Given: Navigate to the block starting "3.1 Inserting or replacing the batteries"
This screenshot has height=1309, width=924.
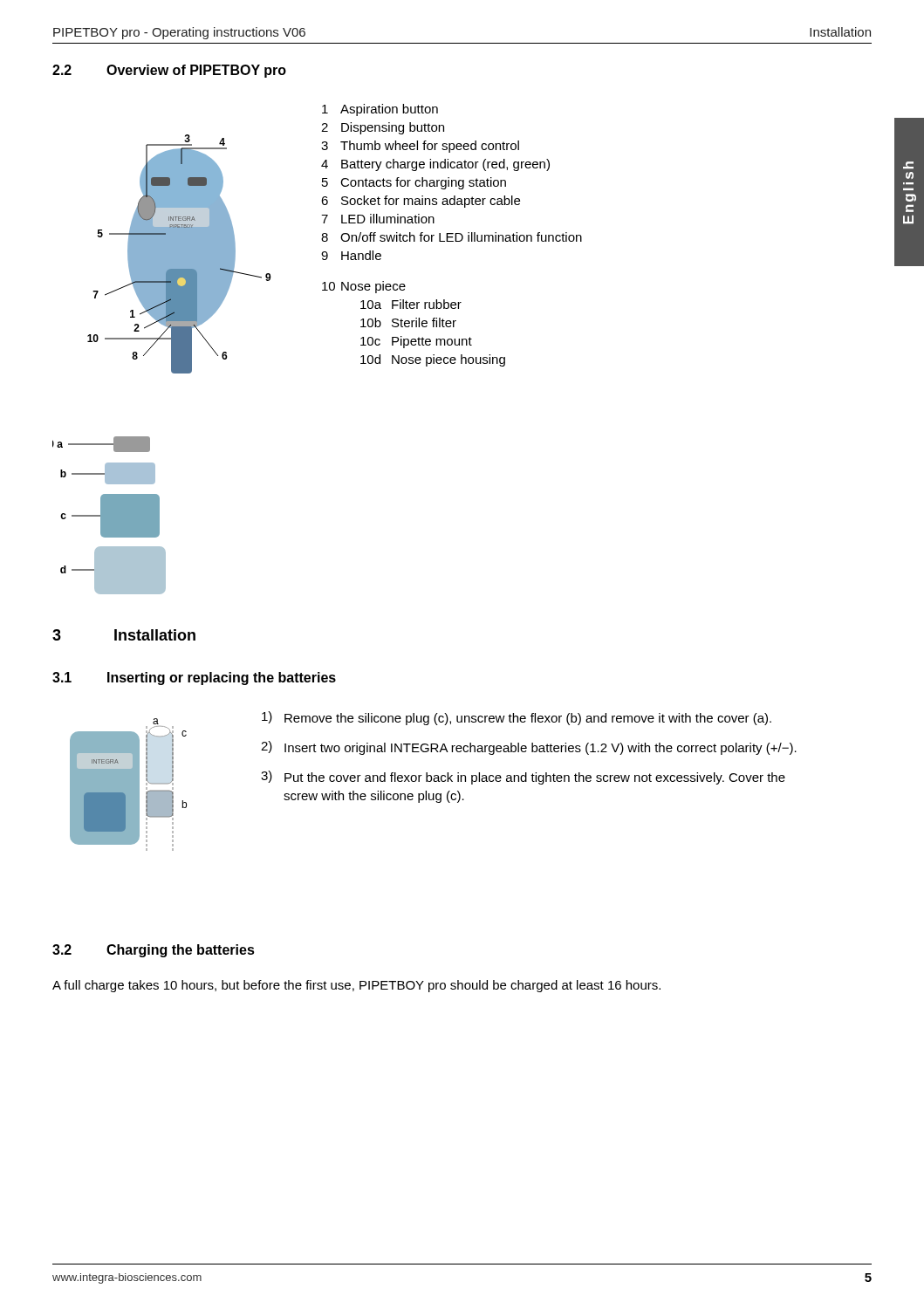Looking at the screenshot, I should tap(194, 678).
